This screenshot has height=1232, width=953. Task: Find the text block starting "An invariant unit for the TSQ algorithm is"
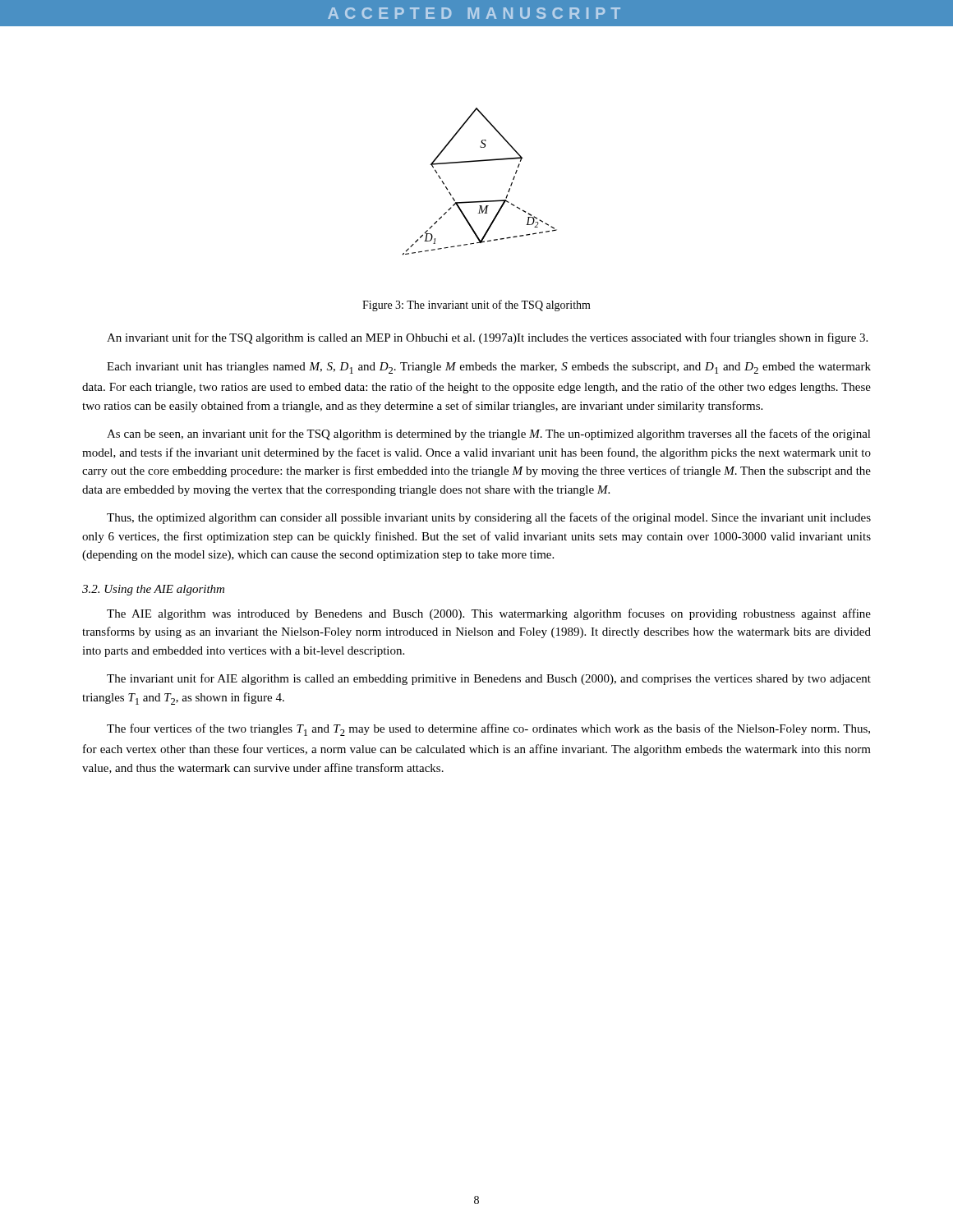pyautogui.click(x=488, y=338)
